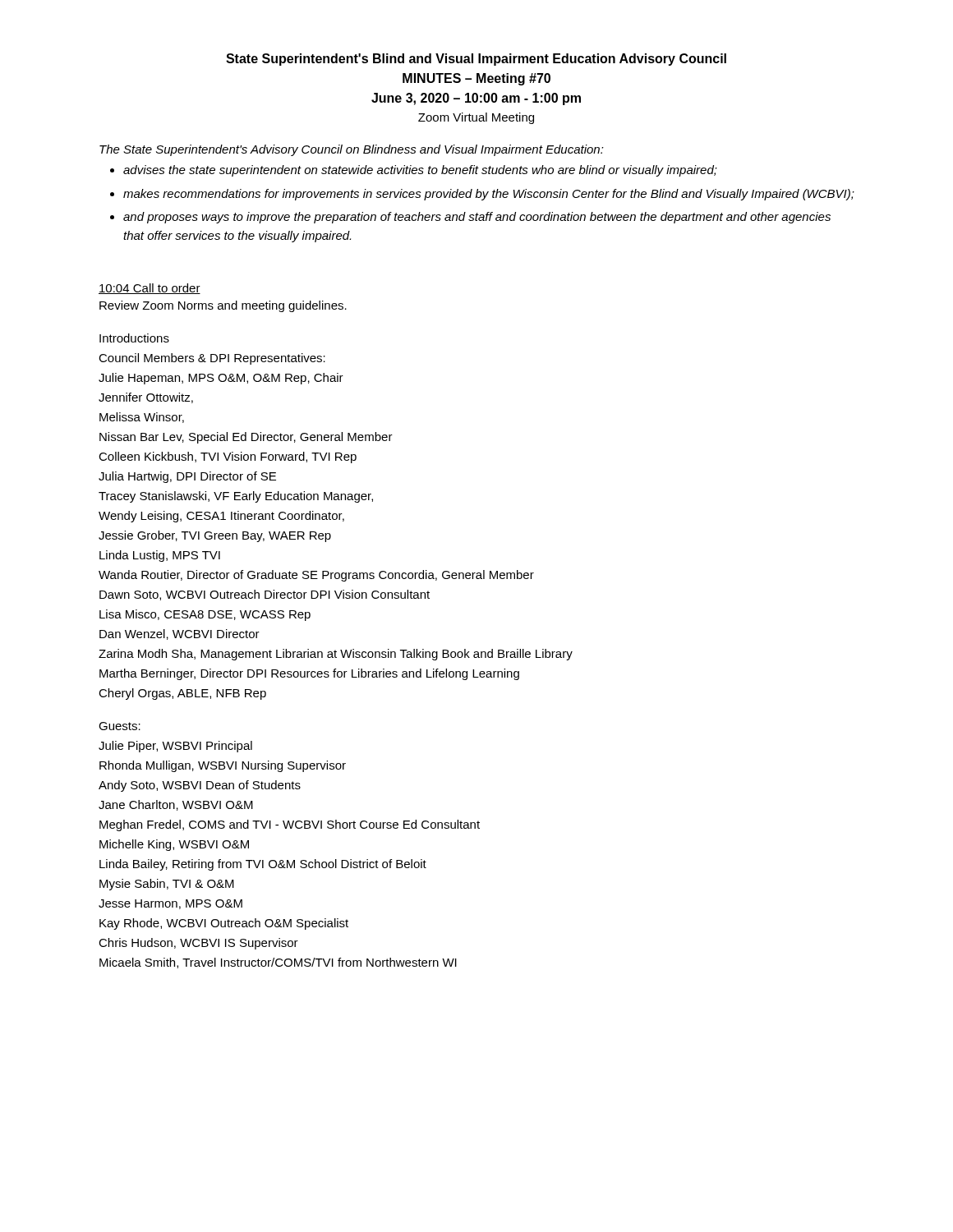Click the passage that begins "advises the state superintendent on"
Screen dimensions: 1232x953
click(x=489, y=170)
